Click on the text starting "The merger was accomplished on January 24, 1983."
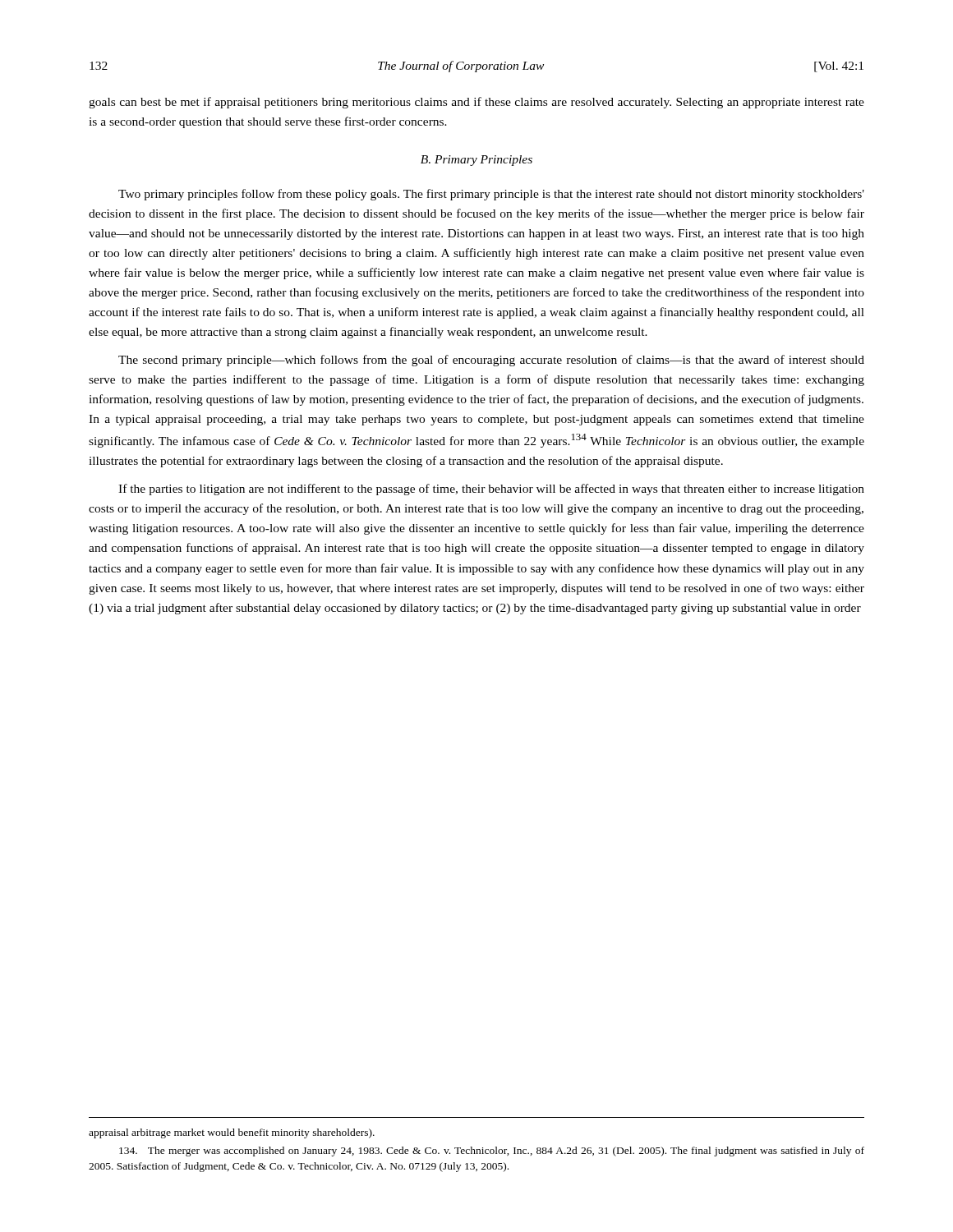 476,1158
